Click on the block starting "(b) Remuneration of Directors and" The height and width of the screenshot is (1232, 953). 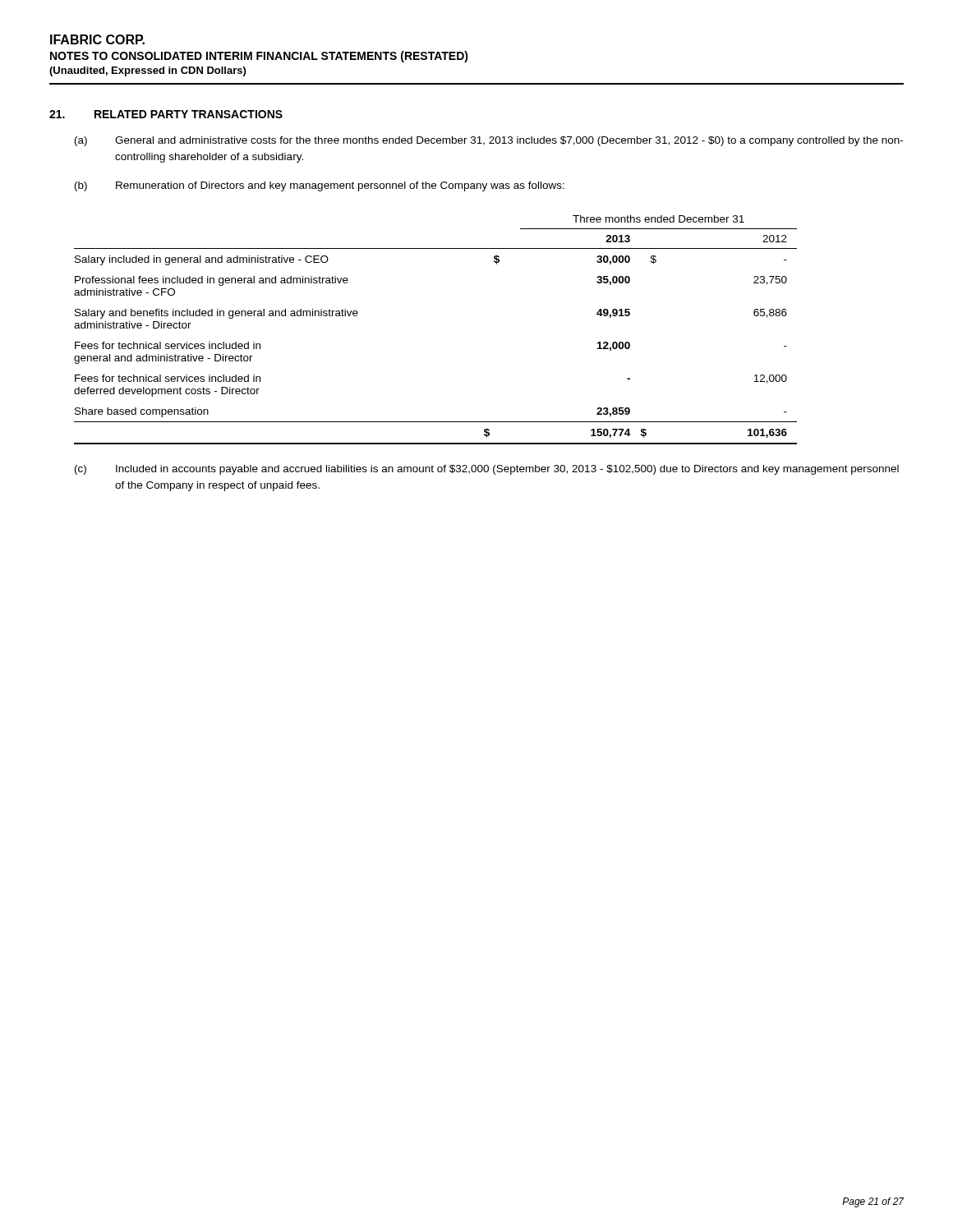(x=476, y=185)
